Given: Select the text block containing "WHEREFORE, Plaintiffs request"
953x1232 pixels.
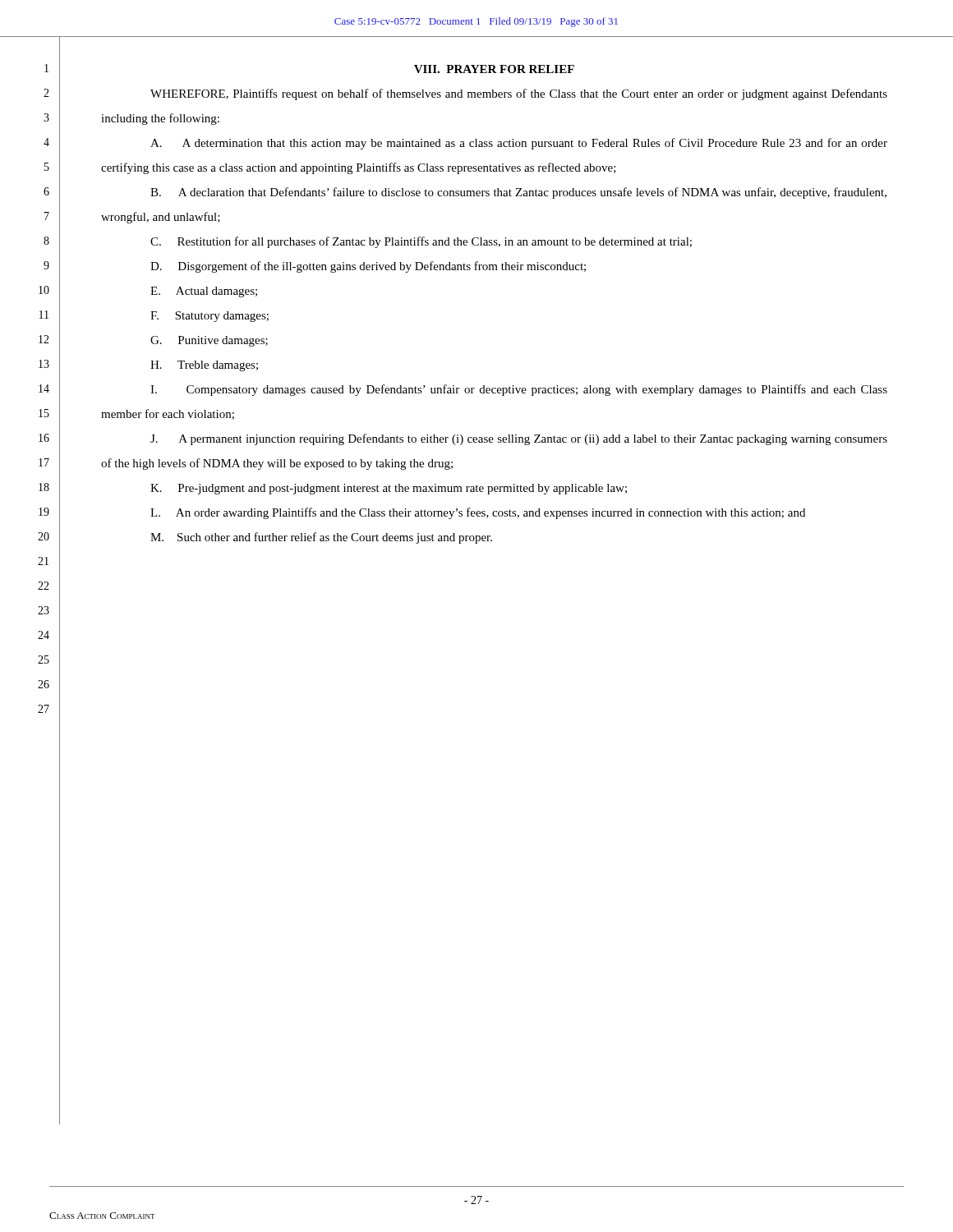Looking at the screenshot, I should pos(494,106).
